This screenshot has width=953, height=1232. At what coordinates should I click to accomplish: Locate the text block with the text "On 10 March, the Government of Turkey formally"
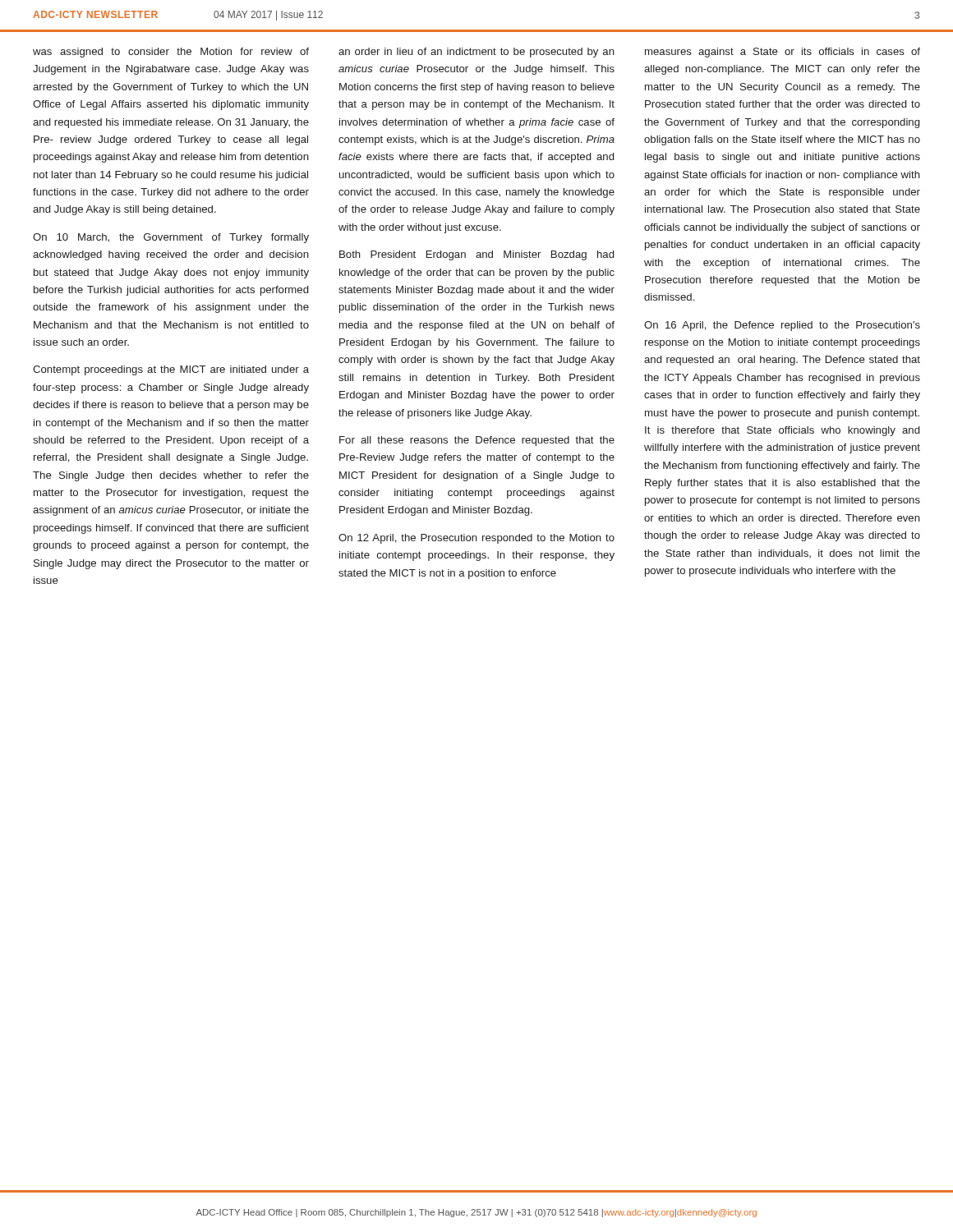(171, 290)
